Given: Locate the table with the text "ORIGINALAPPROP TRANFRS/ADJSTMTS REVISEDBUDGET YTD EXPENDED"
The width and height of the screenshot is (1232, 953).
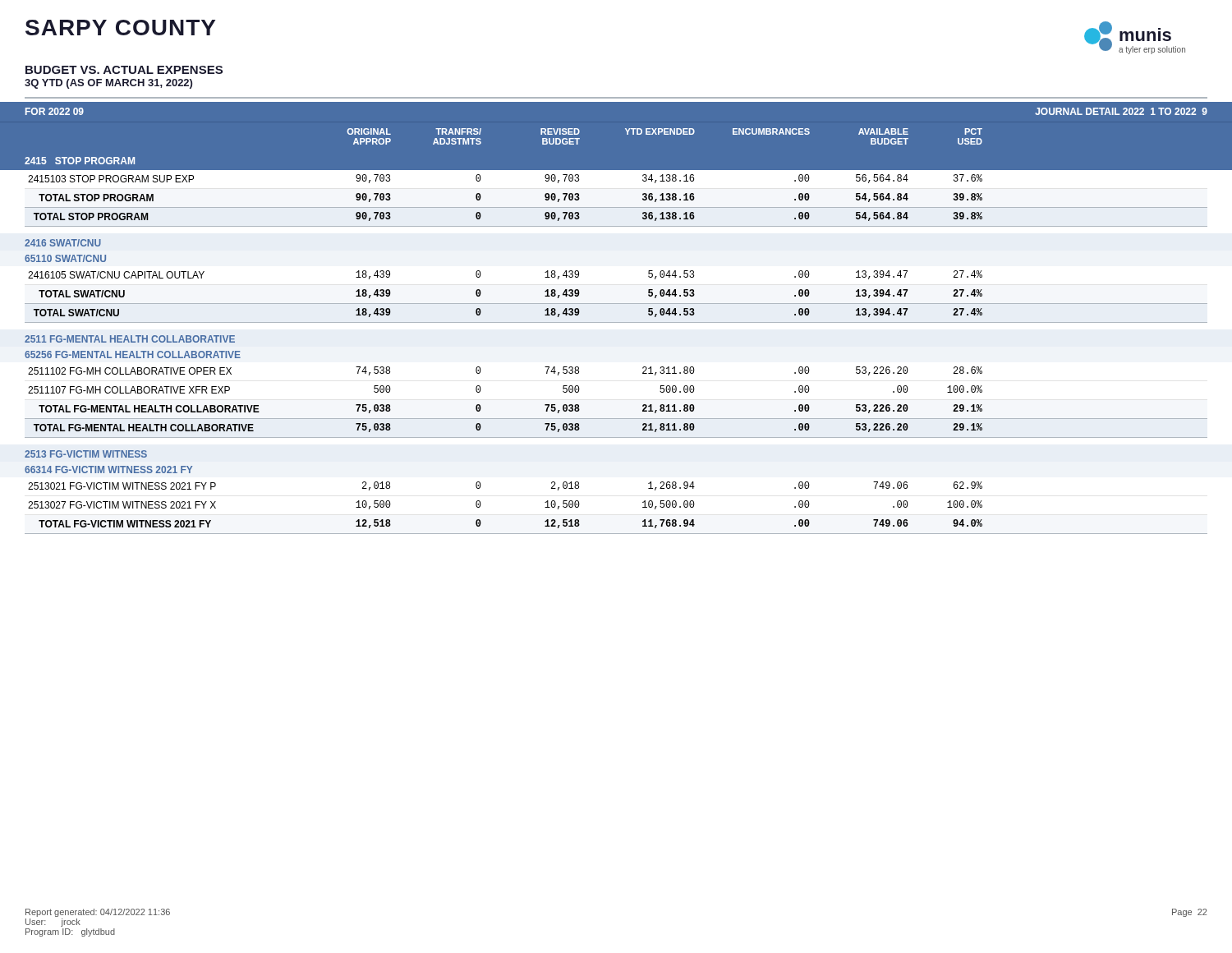Looking at the screenshot, I should (616, 136).
